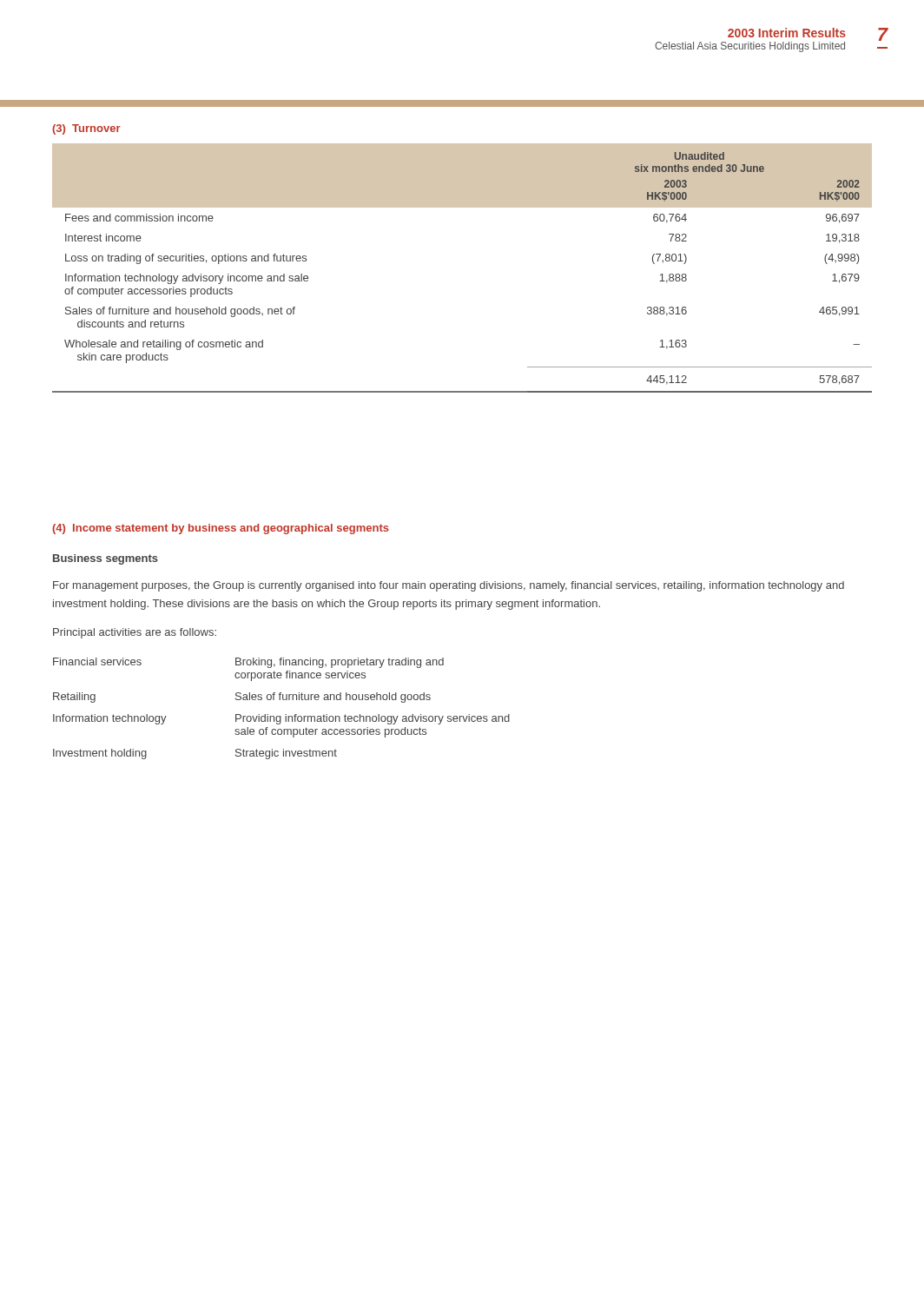Viewport: 924px width, 1303px height.
Task: Find the list item containing "Investment holding"
Action: (100, 752)
